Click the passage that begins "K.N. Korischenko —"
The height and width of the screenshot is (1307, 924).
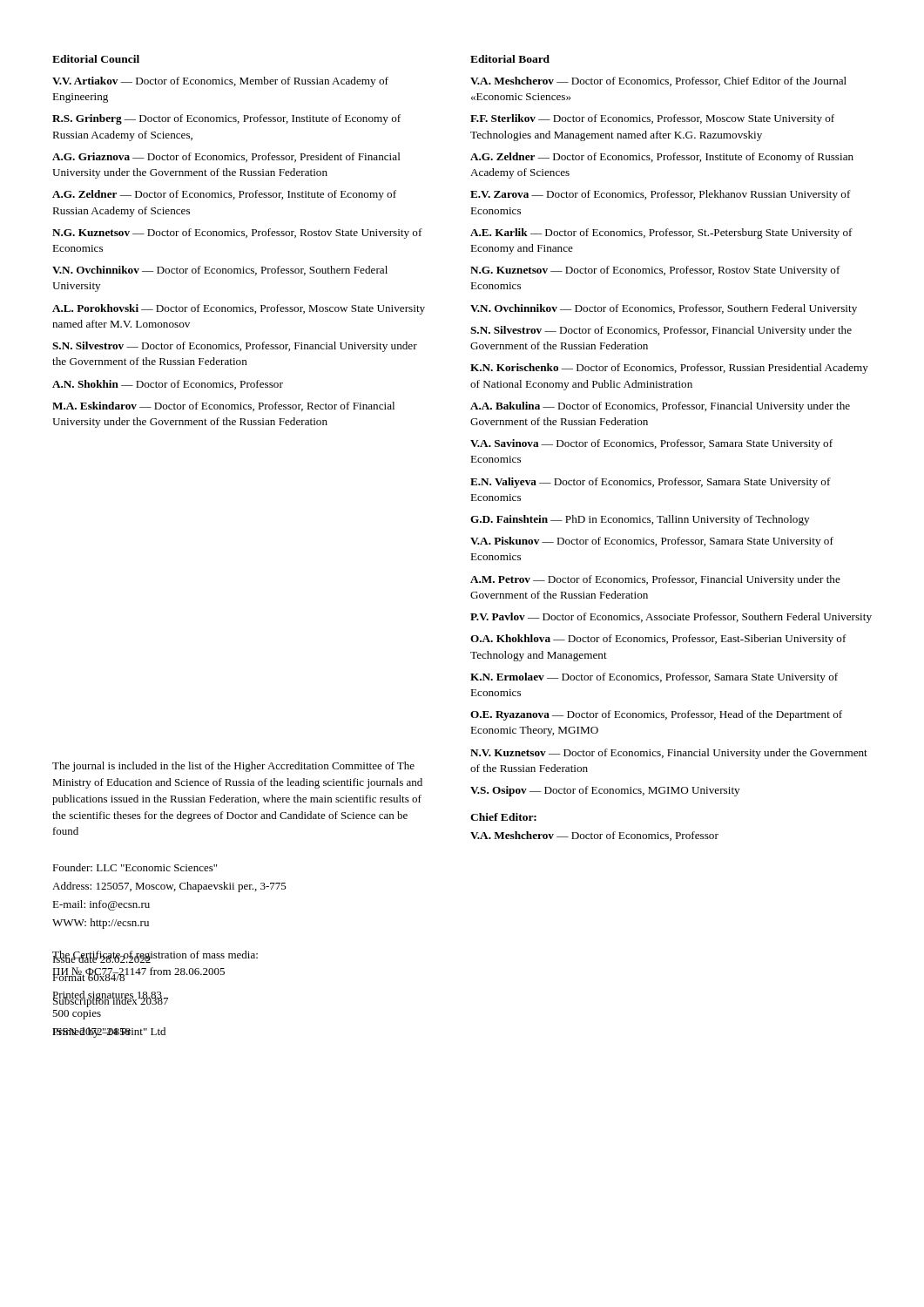tap(669, 375)
